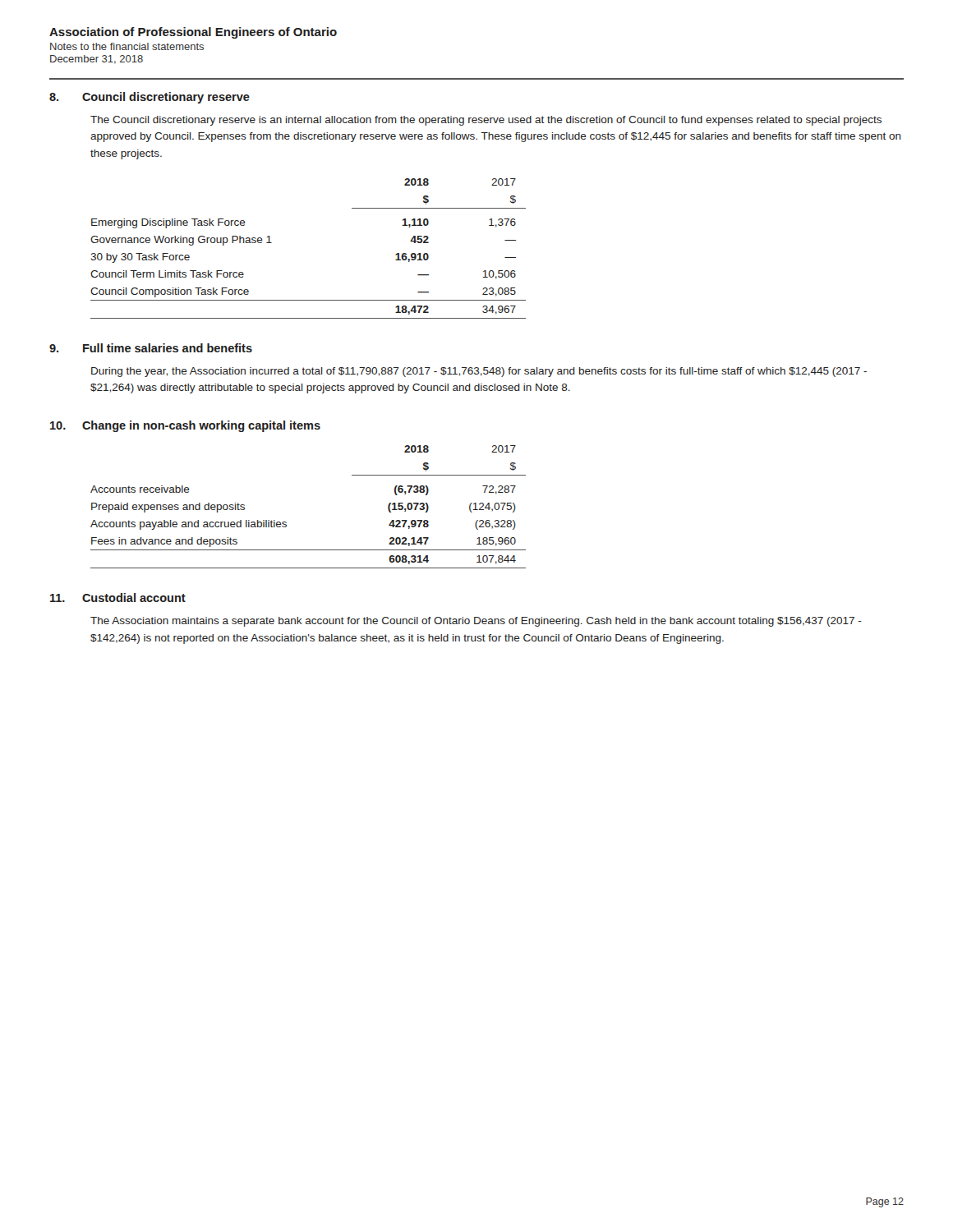Select the text block that says "The Council discretionary"
Screen dimensions: 1232x953
point(496,136)
